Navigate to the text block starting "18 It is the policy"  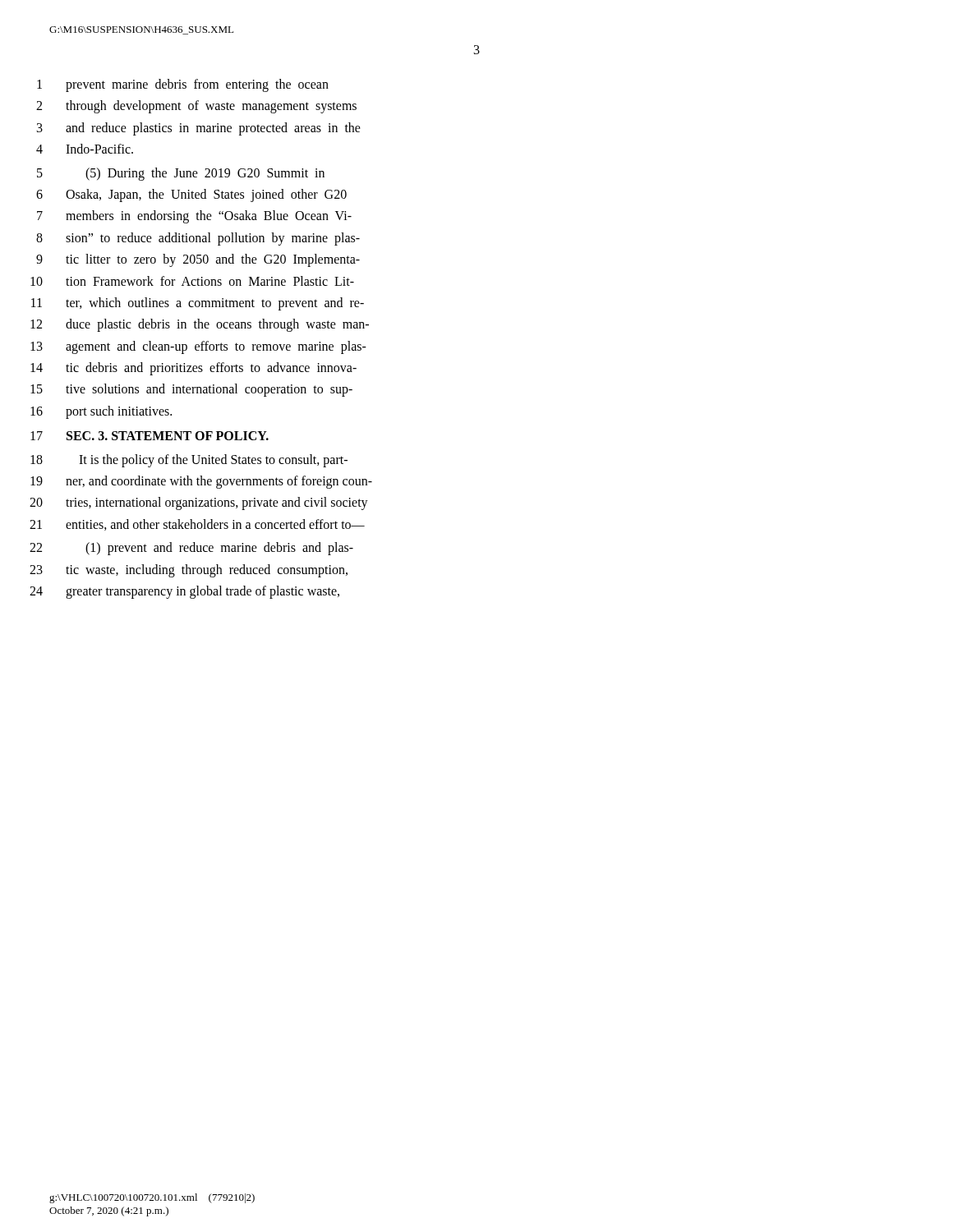pos(189,461)
